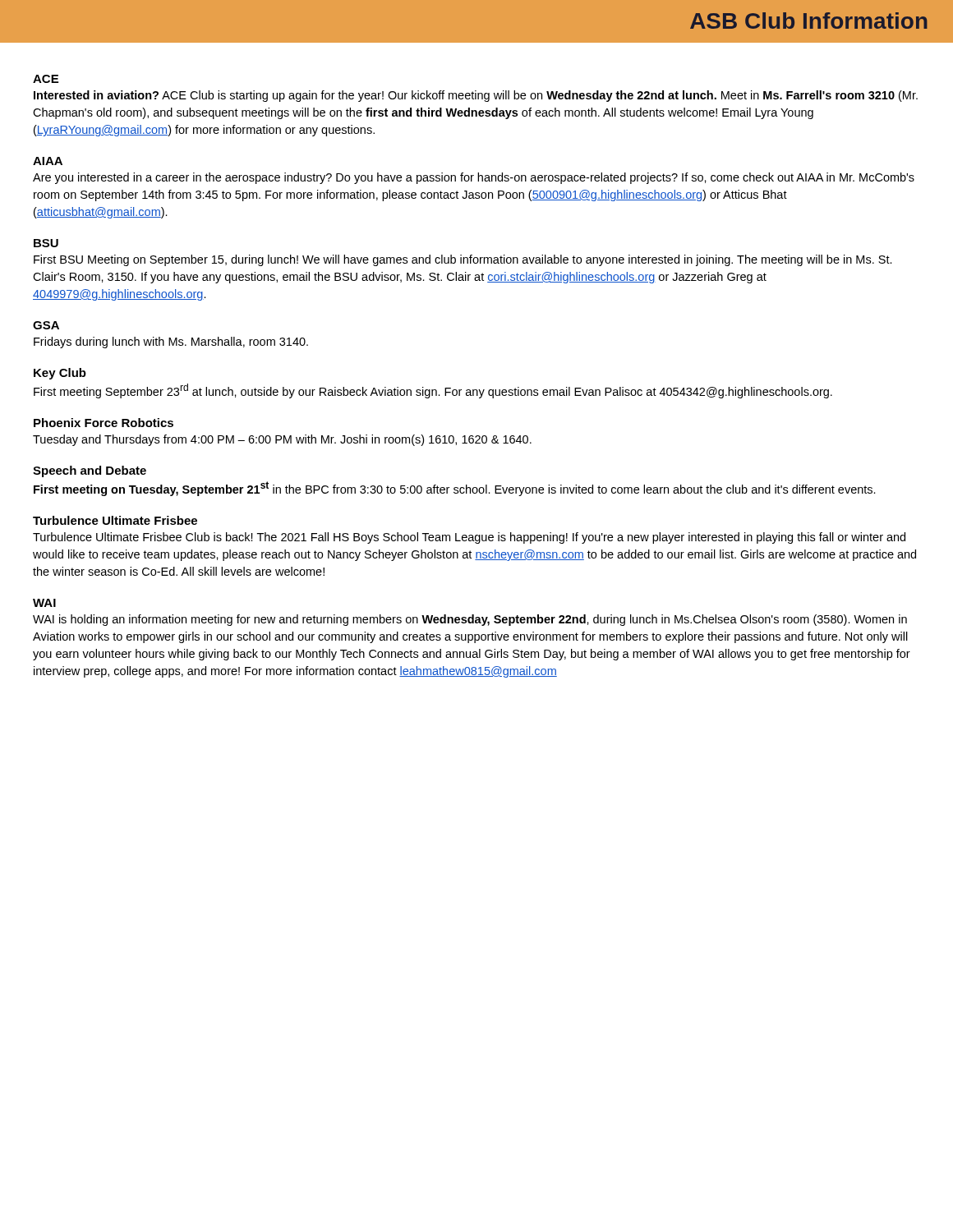Screen dimensions: 1232x953
Task: Select the text starting "AIAA Are you interested in a career"
Action: pyautogui.click(x=476, y=187)
